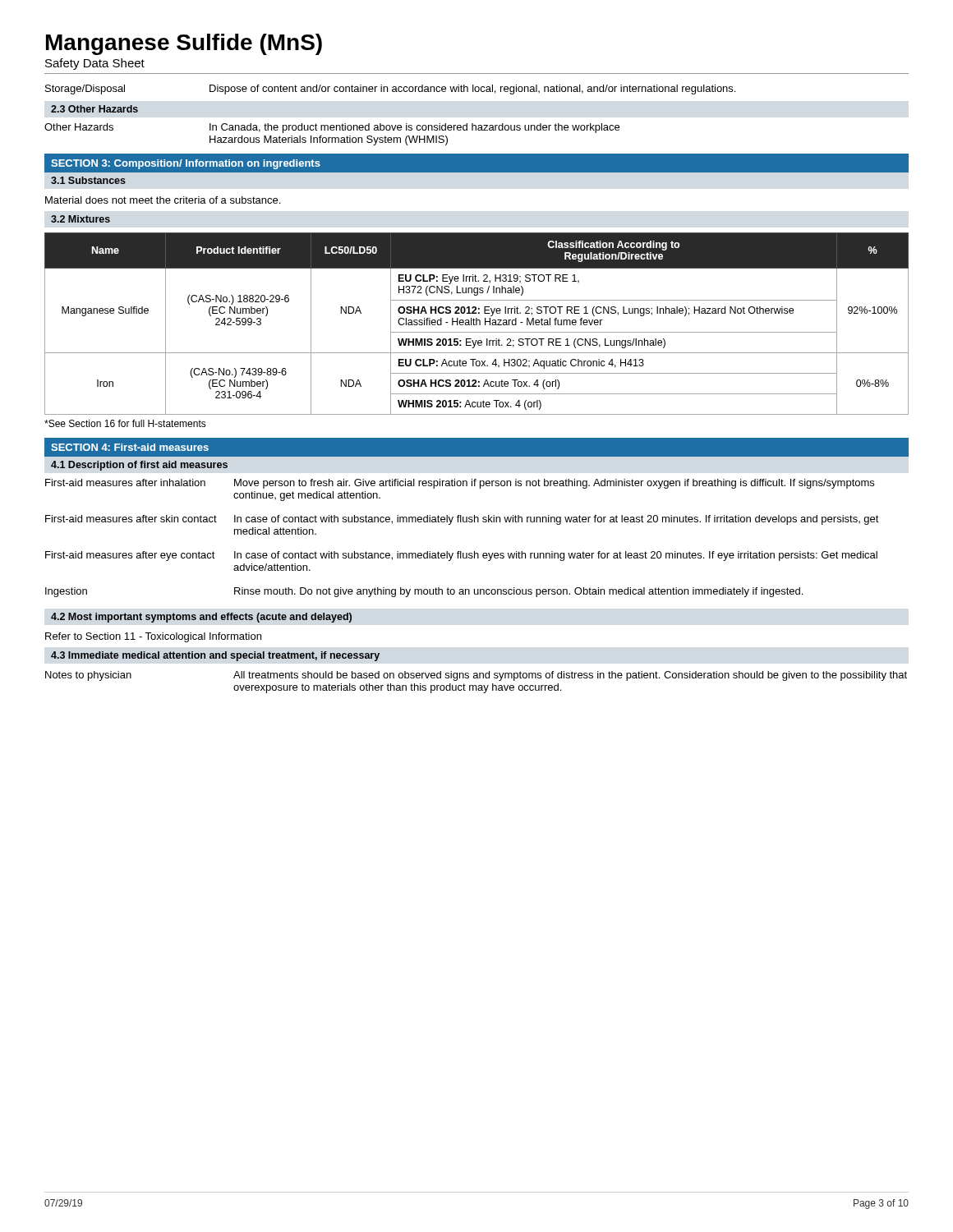Point to the text block starting "Manganese Sulfide (MnS)"
The width and height of the screenshot is (953, 1232).
[184, 44]
